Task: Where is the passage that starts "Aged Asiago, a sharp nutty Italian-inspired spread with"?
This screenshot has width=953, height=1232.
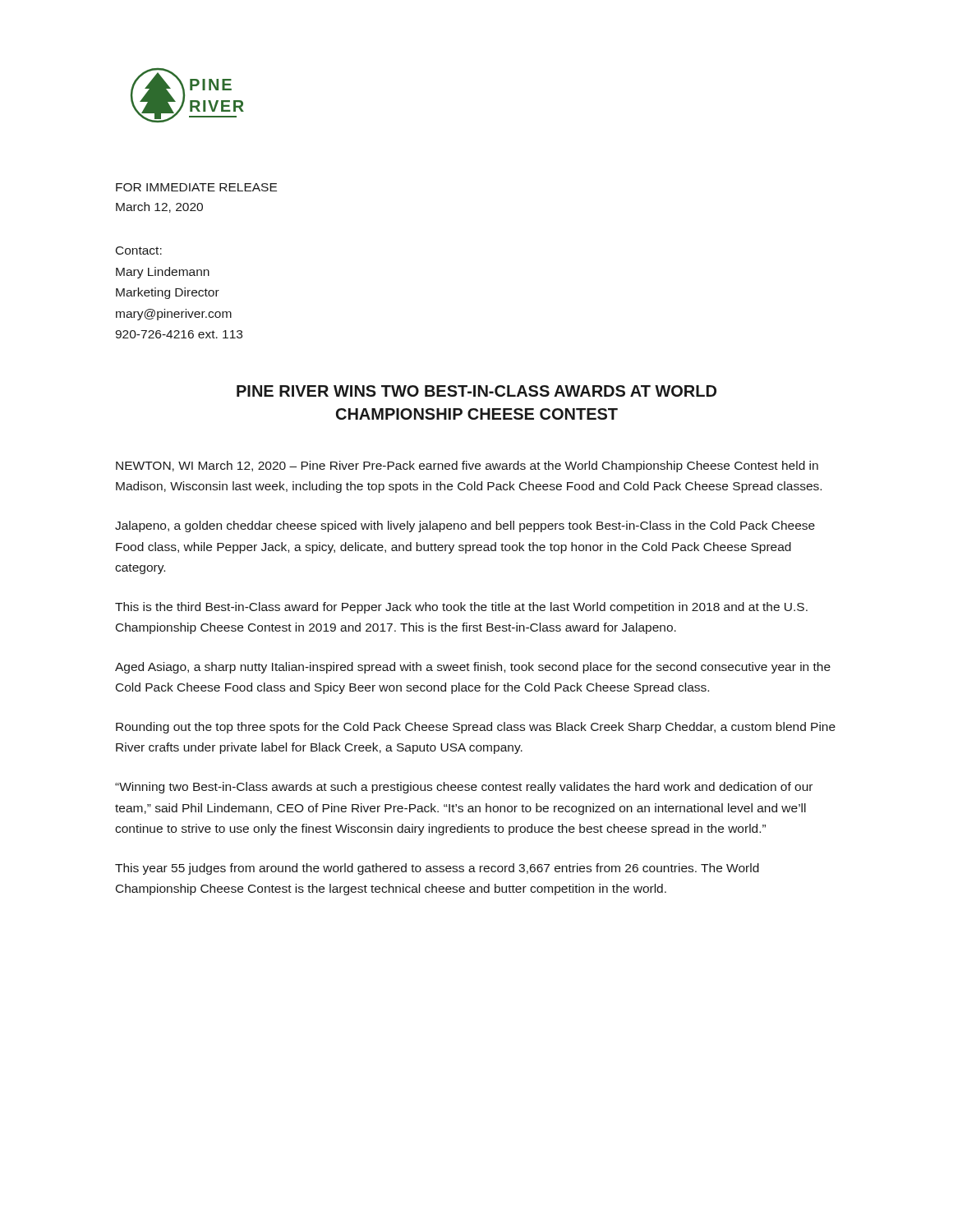Action: pos(473,677)
